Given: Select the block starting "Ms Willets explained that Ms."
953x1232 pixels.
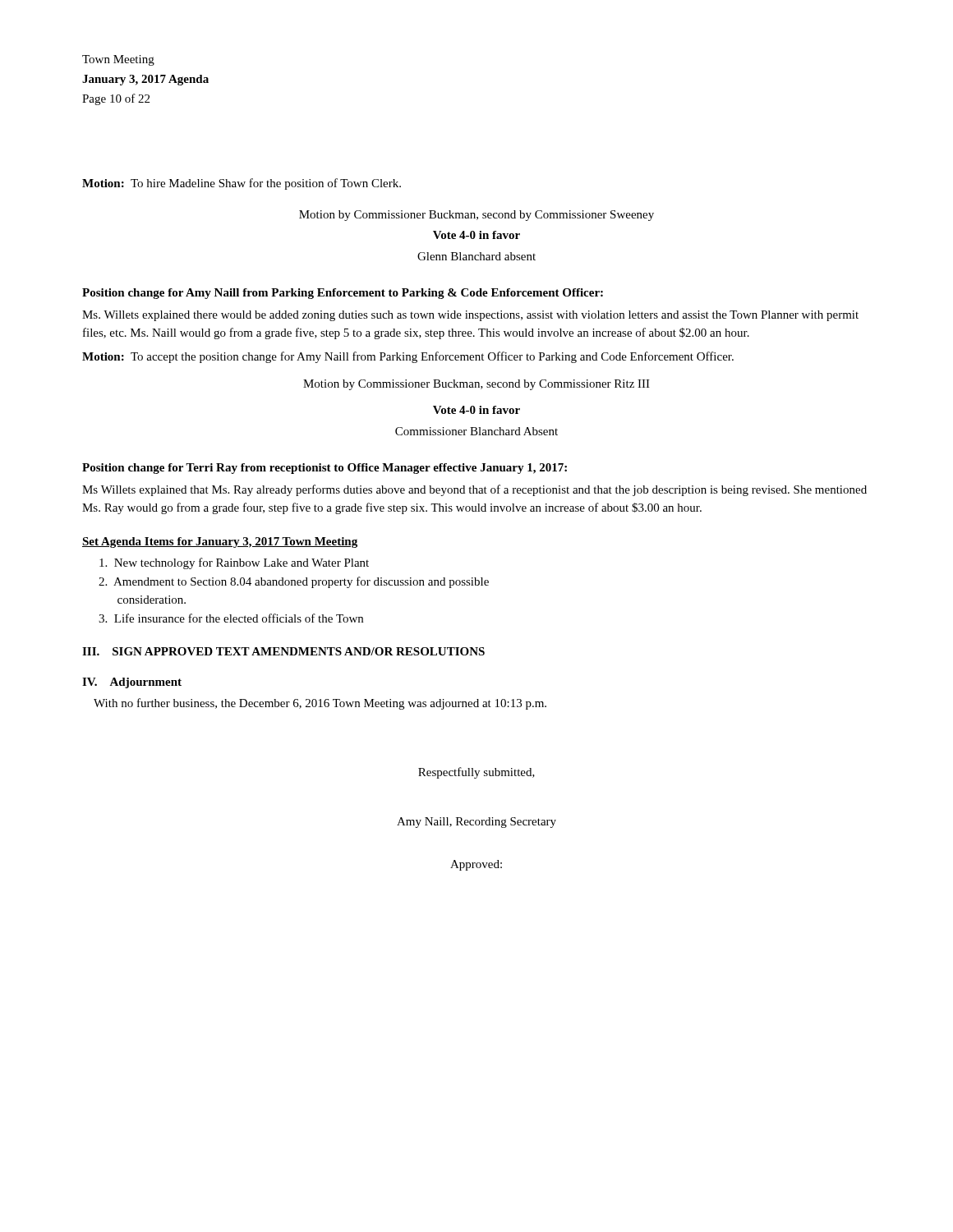Looking at the screenshot, I should tap(474, 498).
